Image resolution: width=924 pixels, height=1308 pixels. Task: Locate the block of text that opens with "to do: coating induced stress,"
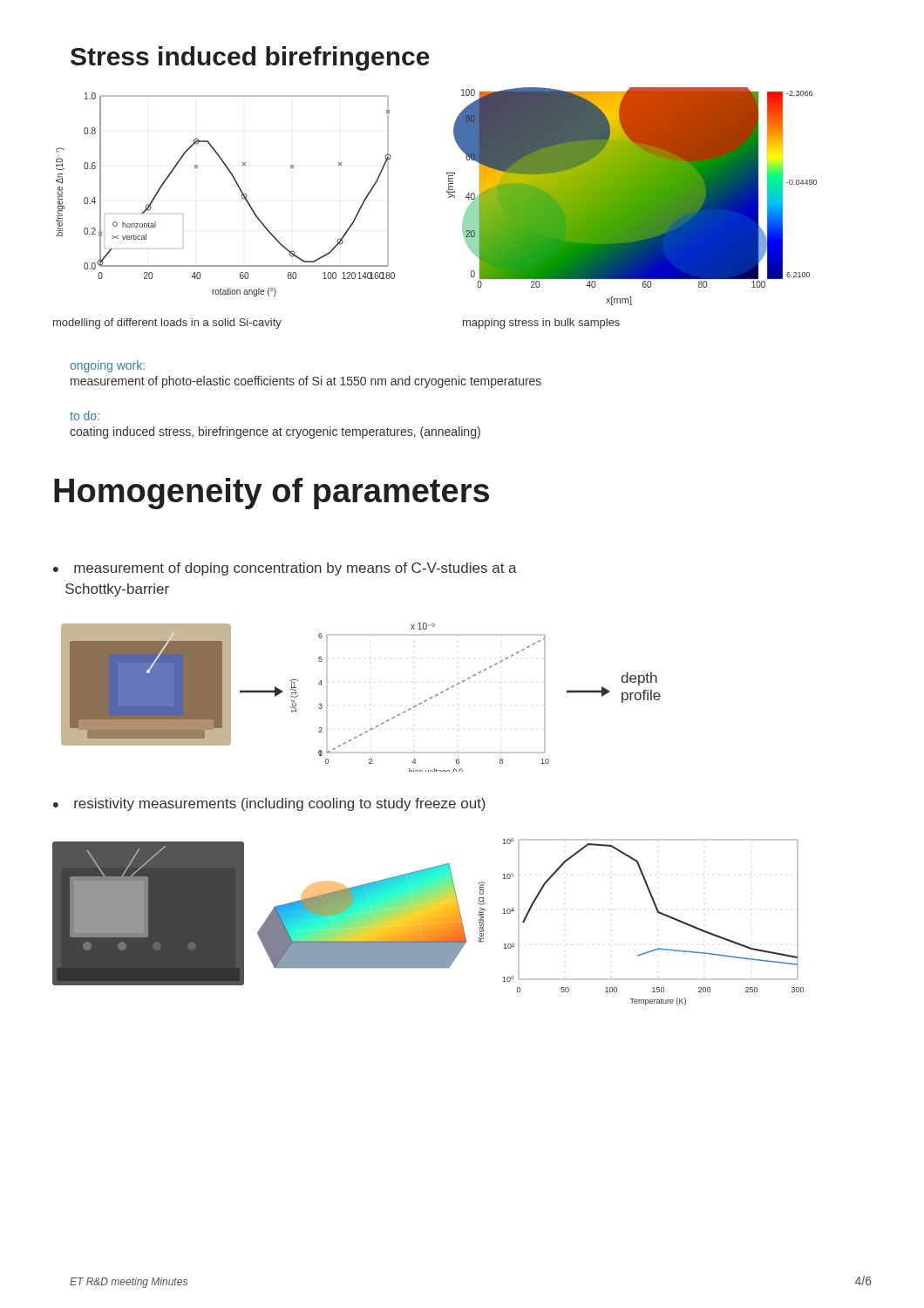click(x=275, y=424)
